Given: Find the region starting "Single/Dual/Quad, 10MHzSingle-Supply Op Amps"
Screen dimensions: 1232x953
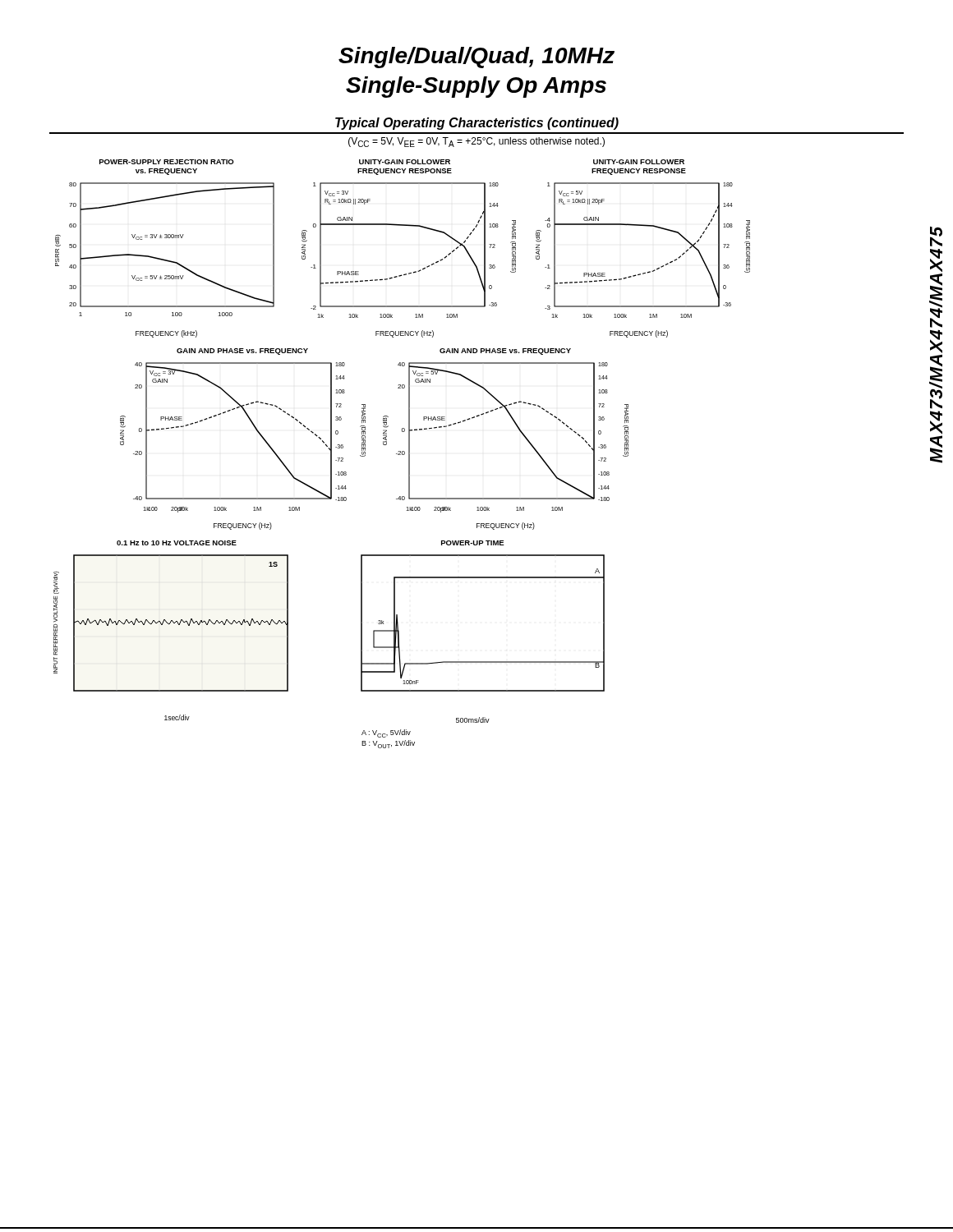Looking at the screenshot, I should tap(476, 71).
